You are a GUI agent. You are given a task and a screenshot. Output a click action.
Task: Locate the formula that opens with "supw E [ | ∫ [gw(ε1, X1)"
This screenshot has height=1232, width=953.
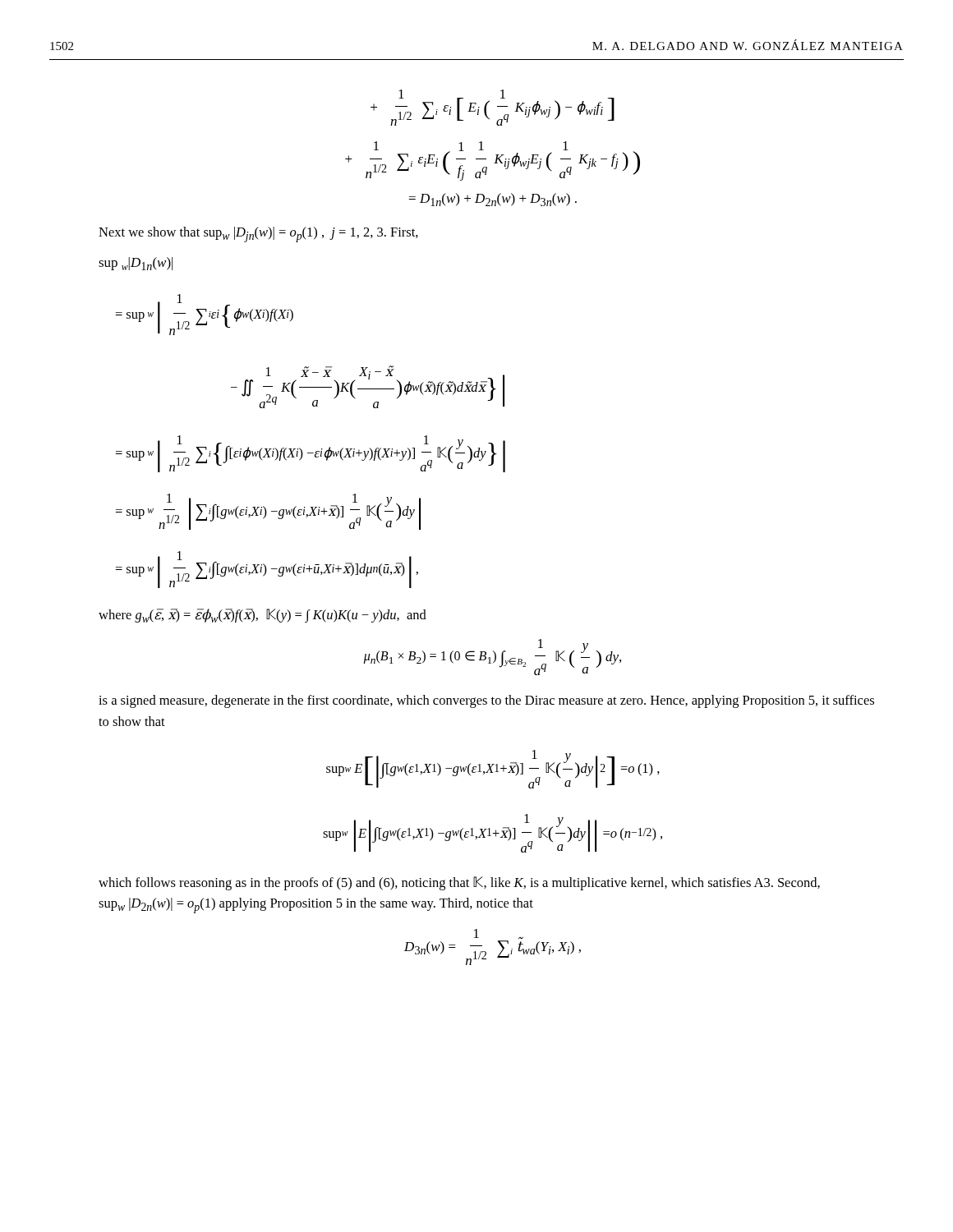(x=493, y=769)
